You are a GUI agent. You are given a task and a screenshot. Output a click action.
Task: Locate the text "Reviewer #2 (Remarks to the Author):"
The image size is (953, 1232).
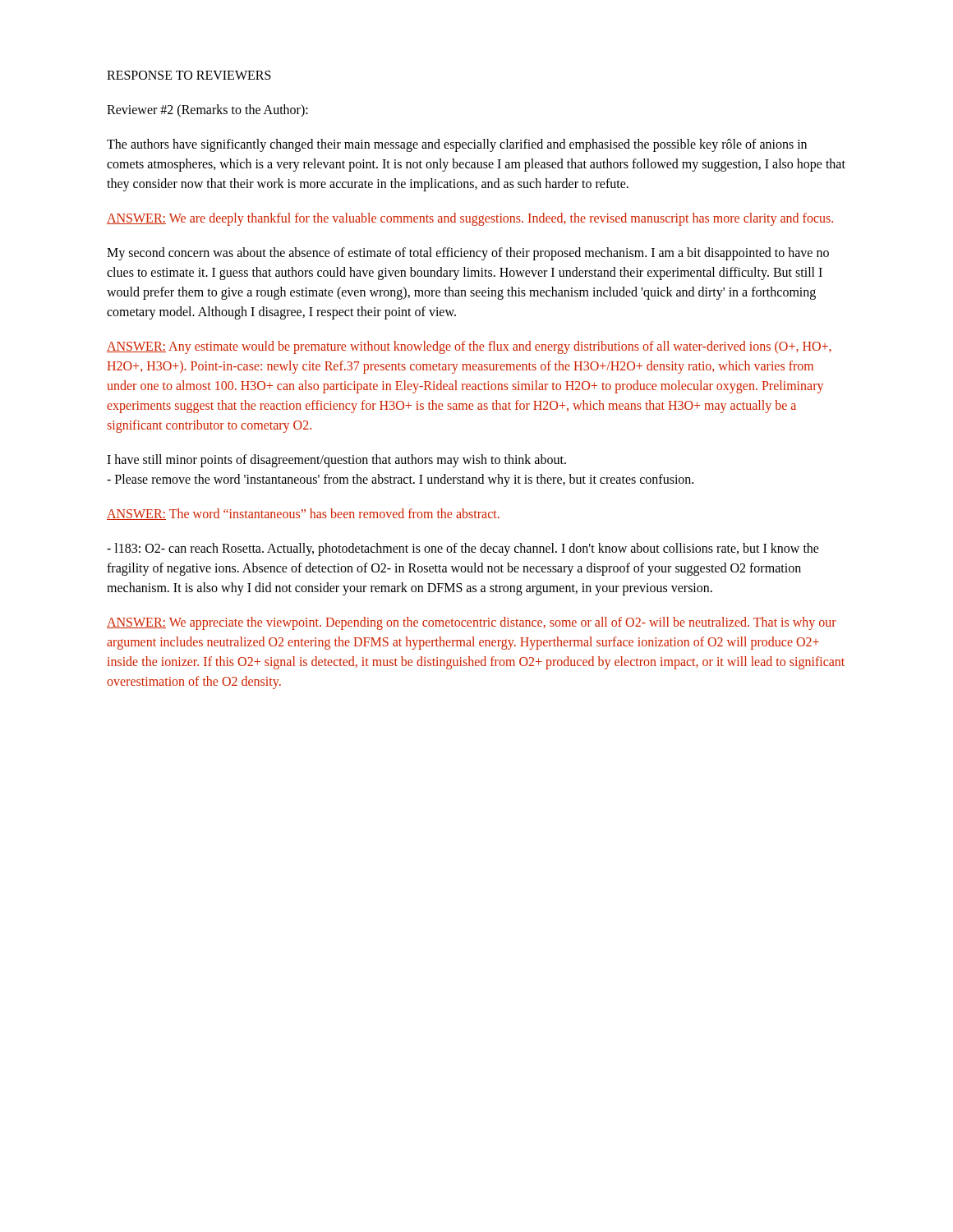tap(208, 110)
